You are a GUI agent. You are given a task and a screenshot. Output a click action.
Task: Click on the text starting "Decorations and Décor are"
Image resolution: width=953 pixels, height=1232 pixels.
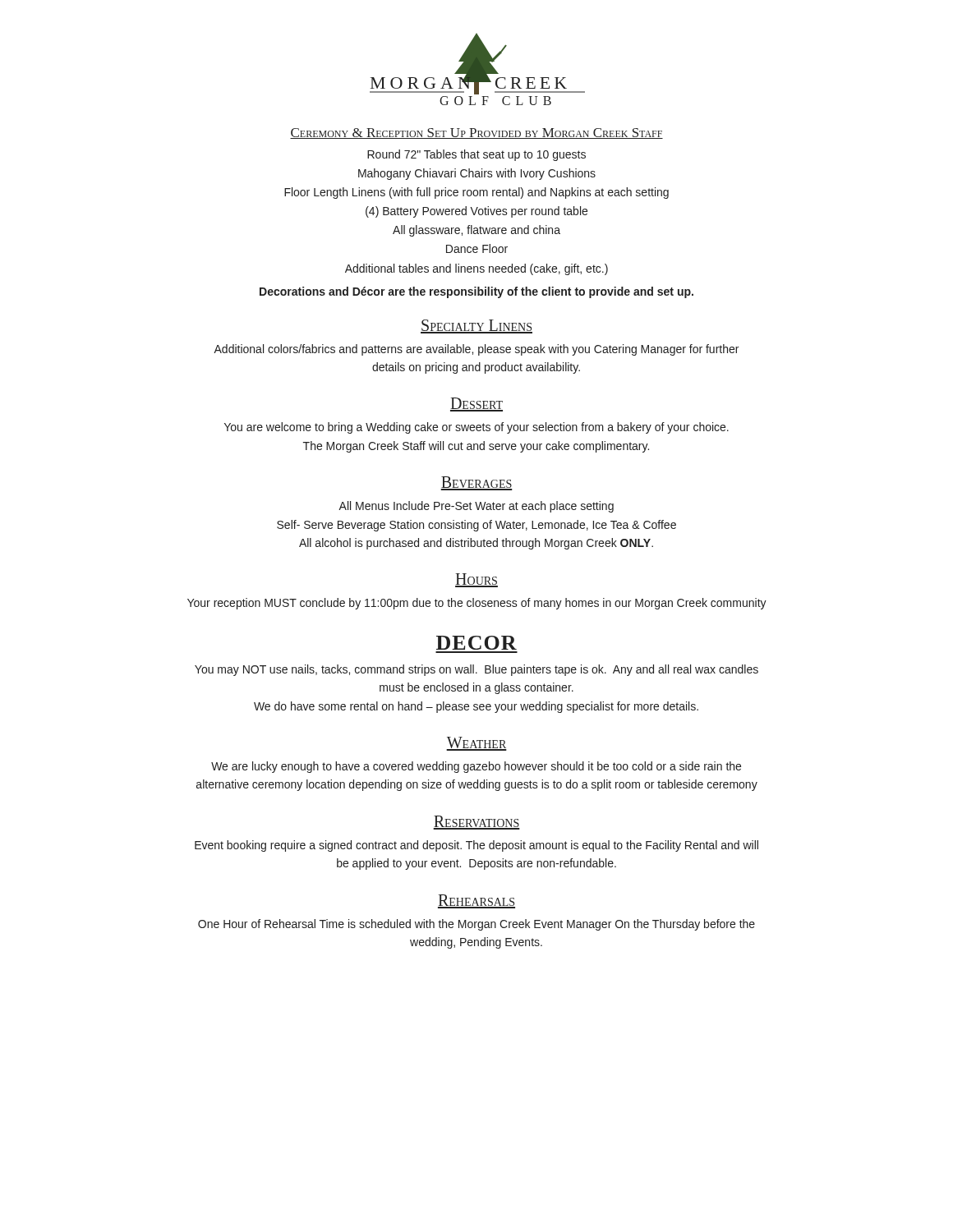click(476, 291)
